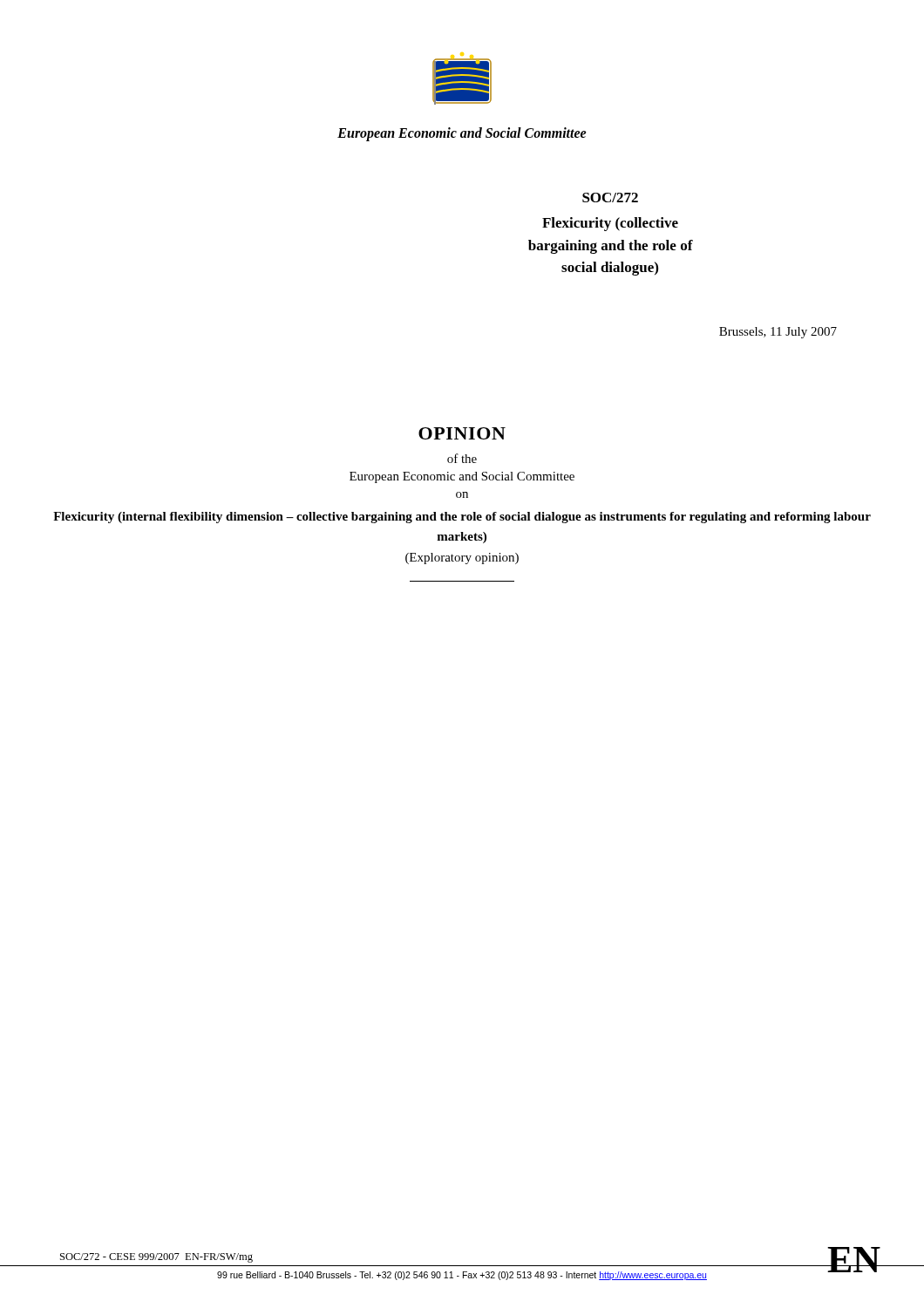Find the logo
This screenshot has height=1308, width=924.
pos(462,83)
